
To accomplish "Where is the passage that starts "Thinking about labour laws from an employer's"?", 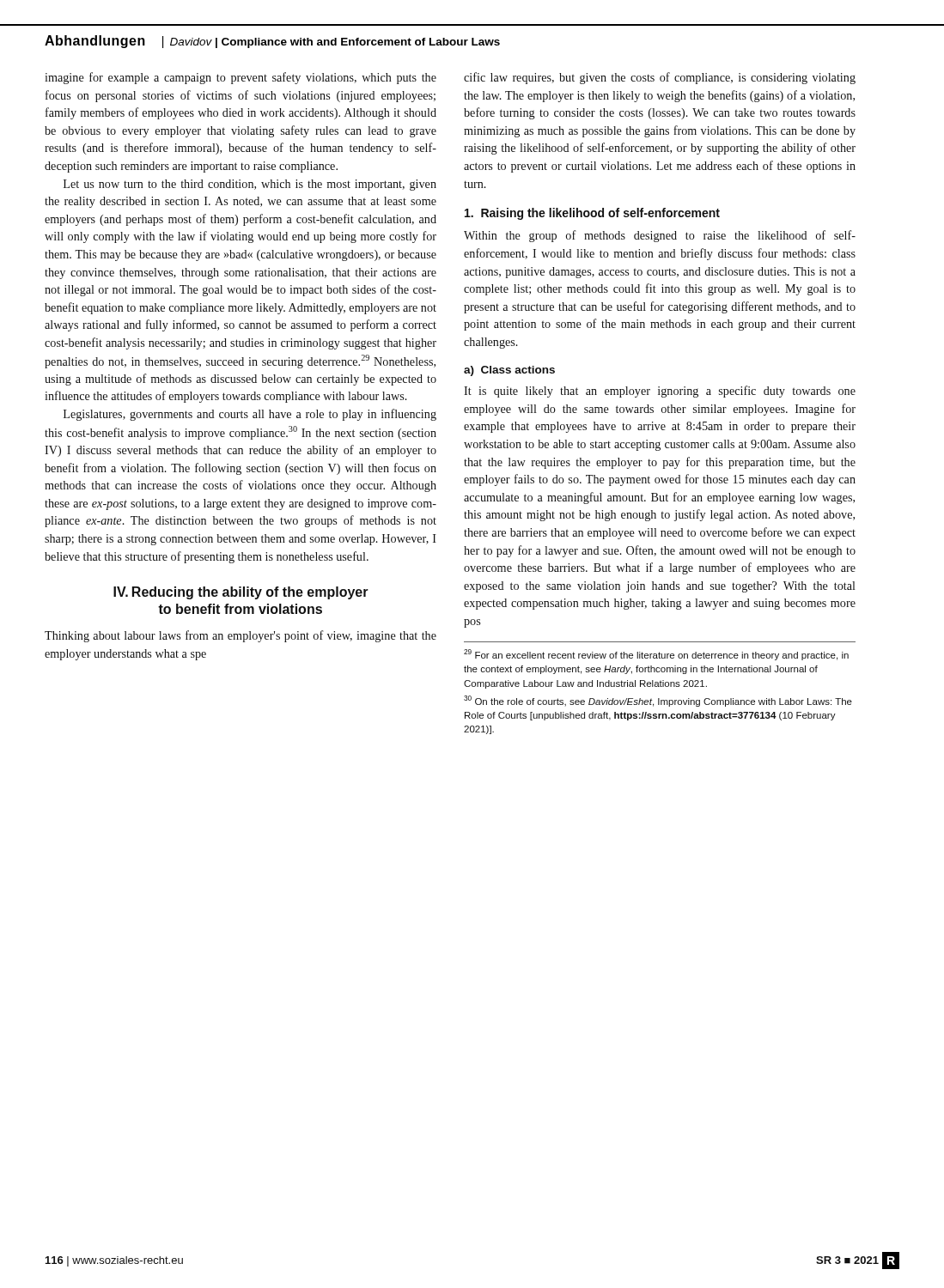I will tap(240, 645).
